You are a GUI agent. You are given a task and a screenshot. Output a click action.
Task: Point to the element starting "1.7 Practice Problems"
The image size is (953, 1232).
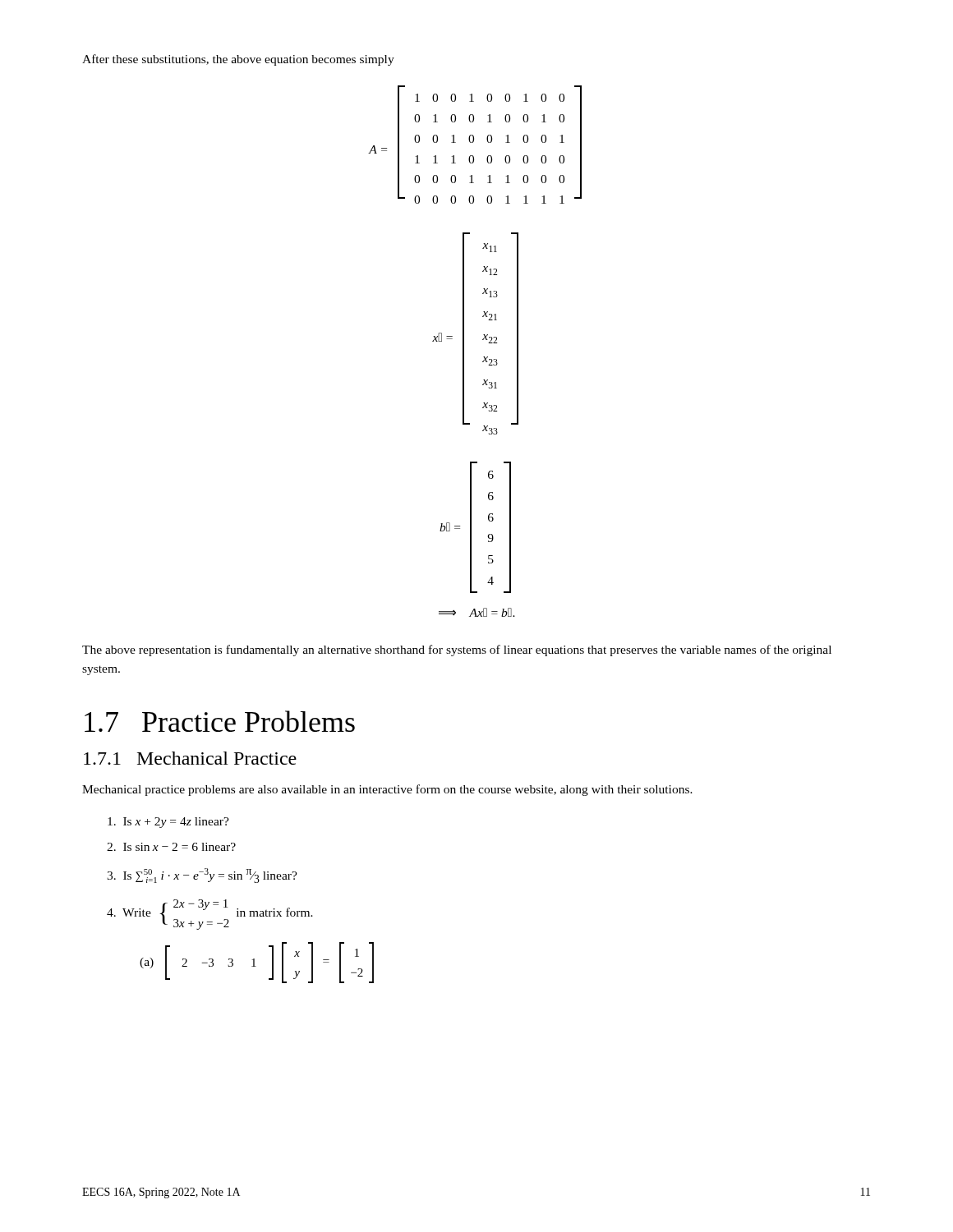219,722
